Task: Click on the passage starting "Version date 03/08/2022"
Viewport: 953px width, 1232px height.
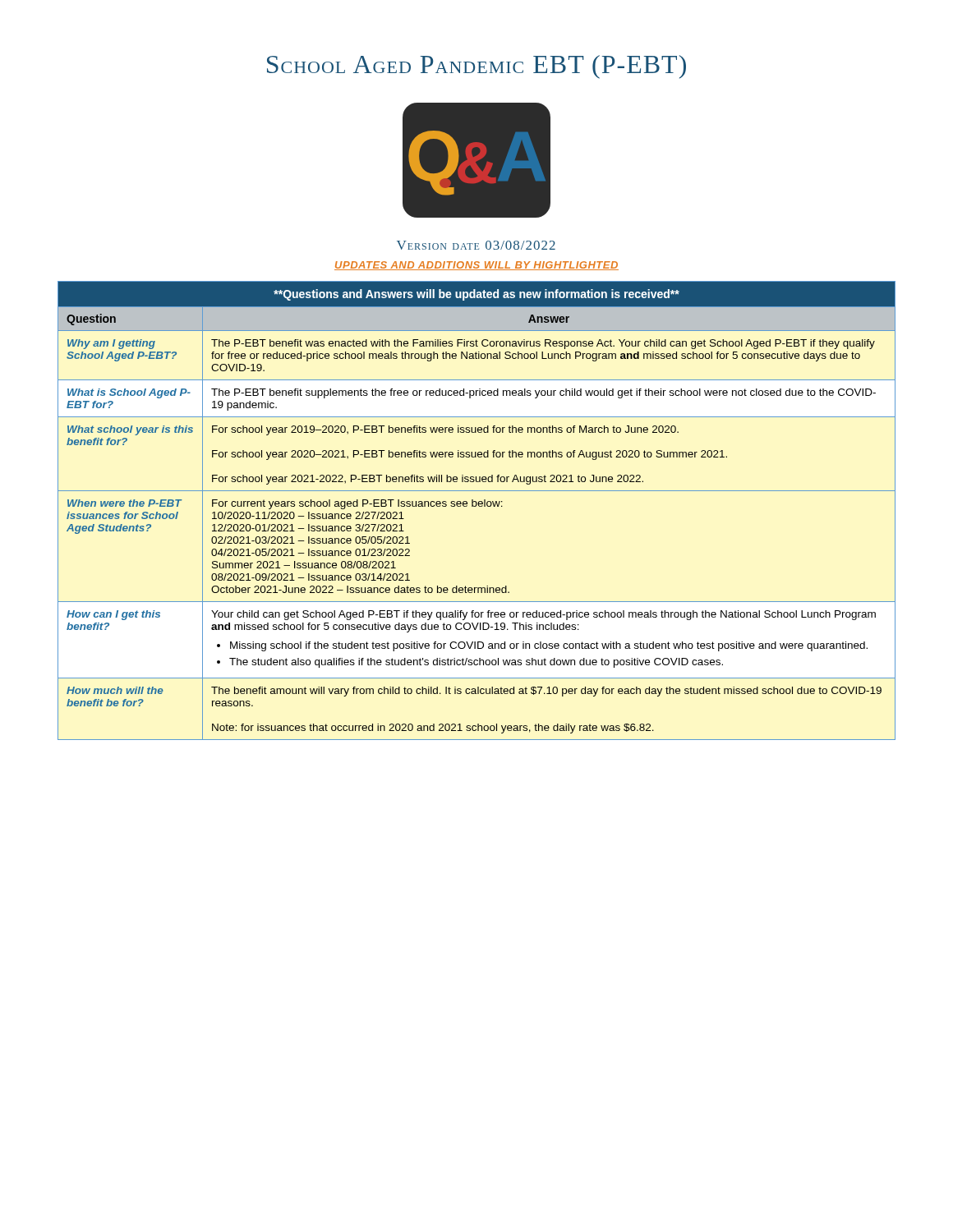Action: (476, 245)
